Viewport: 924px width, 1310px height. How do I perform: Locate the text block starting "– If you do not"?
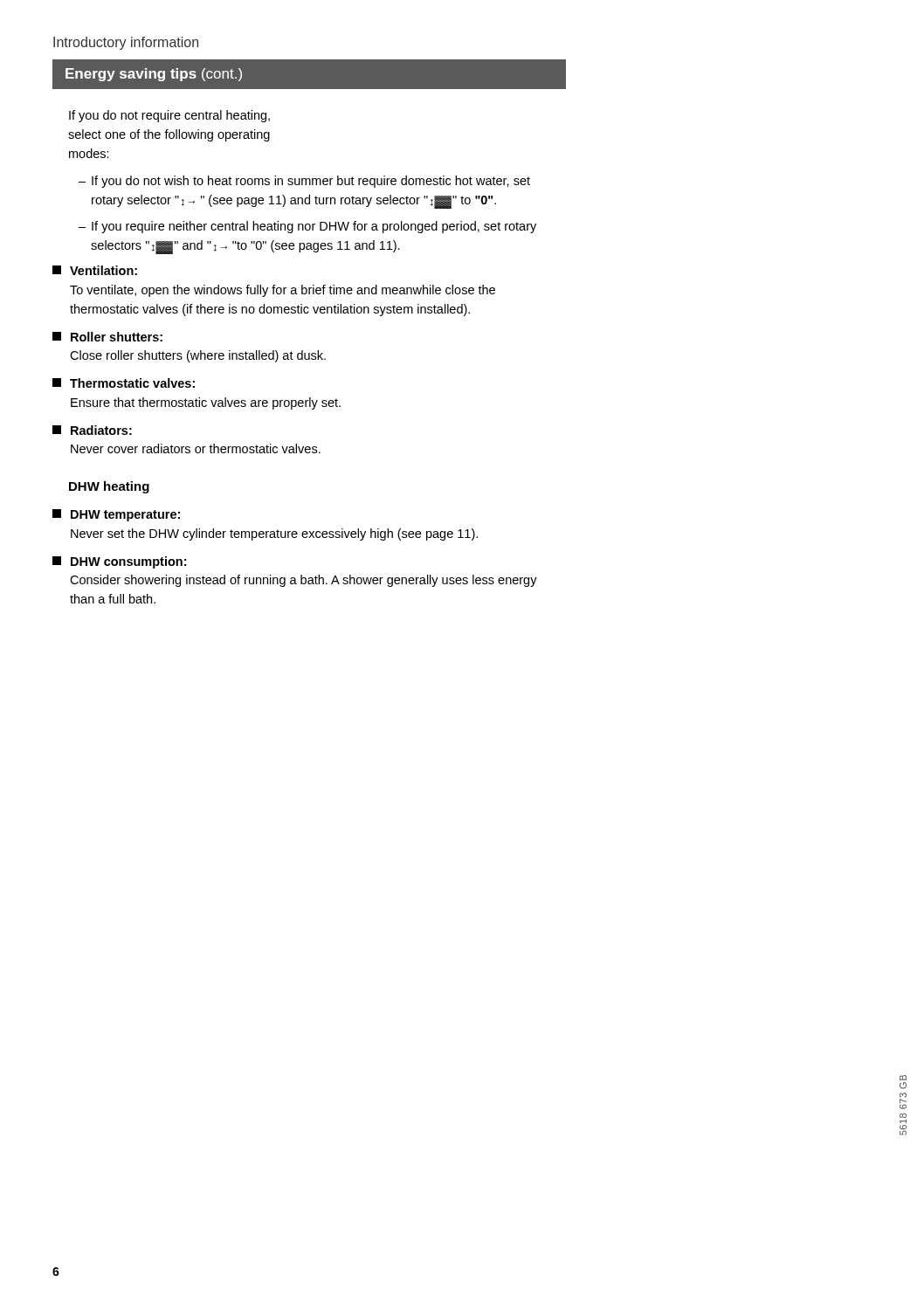pyautogui.click(x=319, y=191)
